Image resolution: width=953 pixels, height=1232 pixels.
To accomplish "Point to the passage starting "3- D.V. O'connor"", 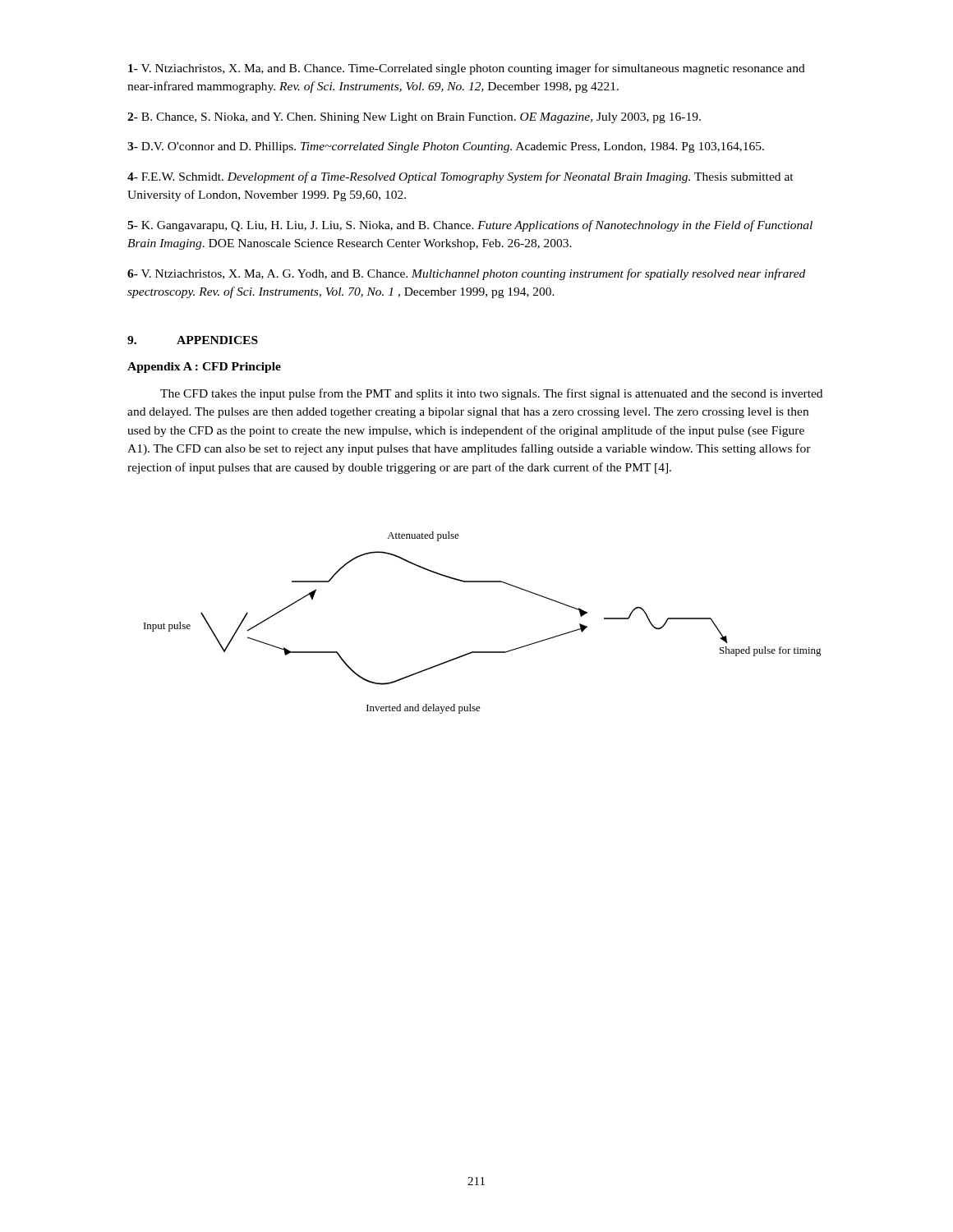I will (x=446, y=146).
